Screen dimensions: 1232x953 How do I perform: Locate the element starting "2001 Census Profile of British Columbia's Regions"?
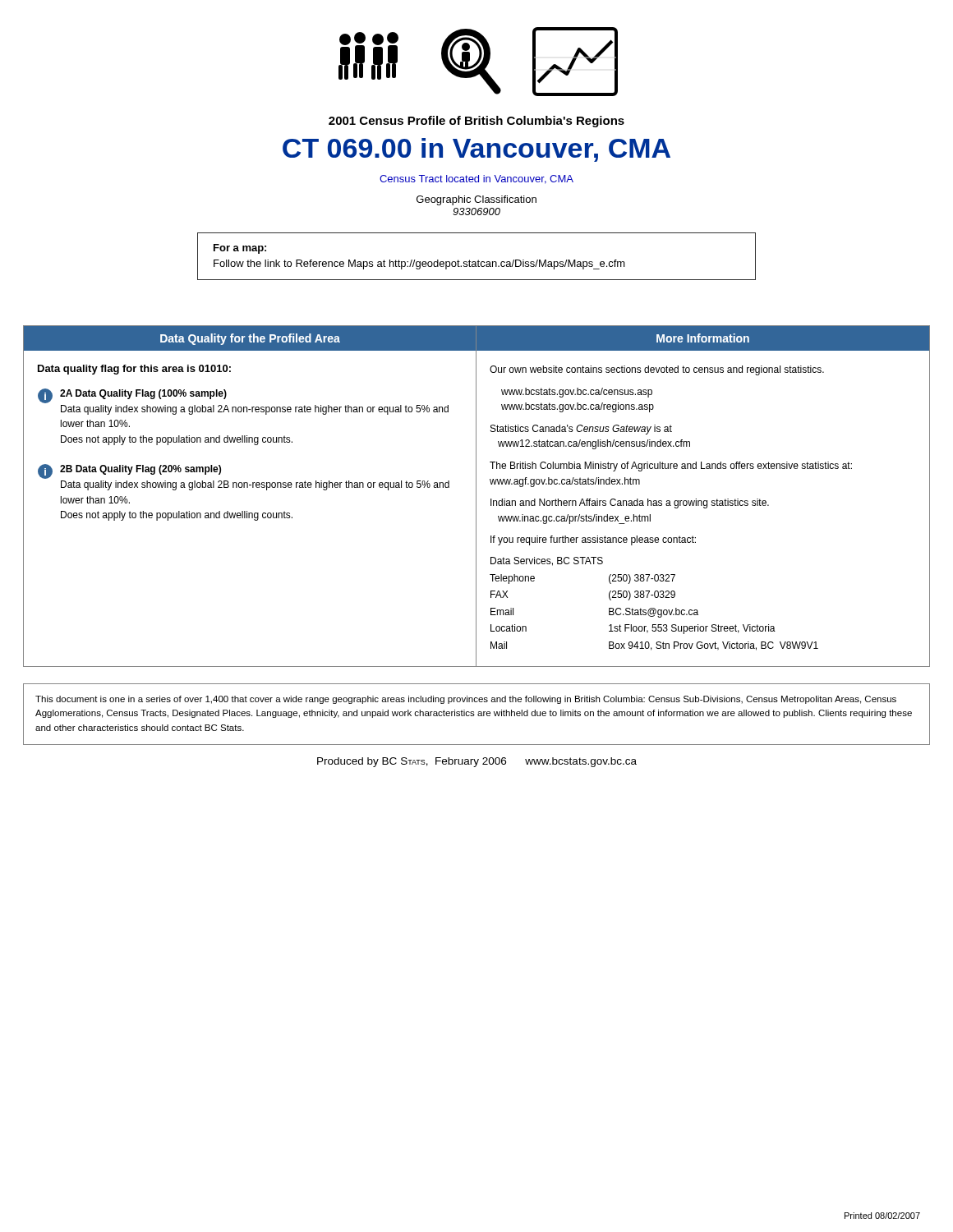[x=476, y=120]
